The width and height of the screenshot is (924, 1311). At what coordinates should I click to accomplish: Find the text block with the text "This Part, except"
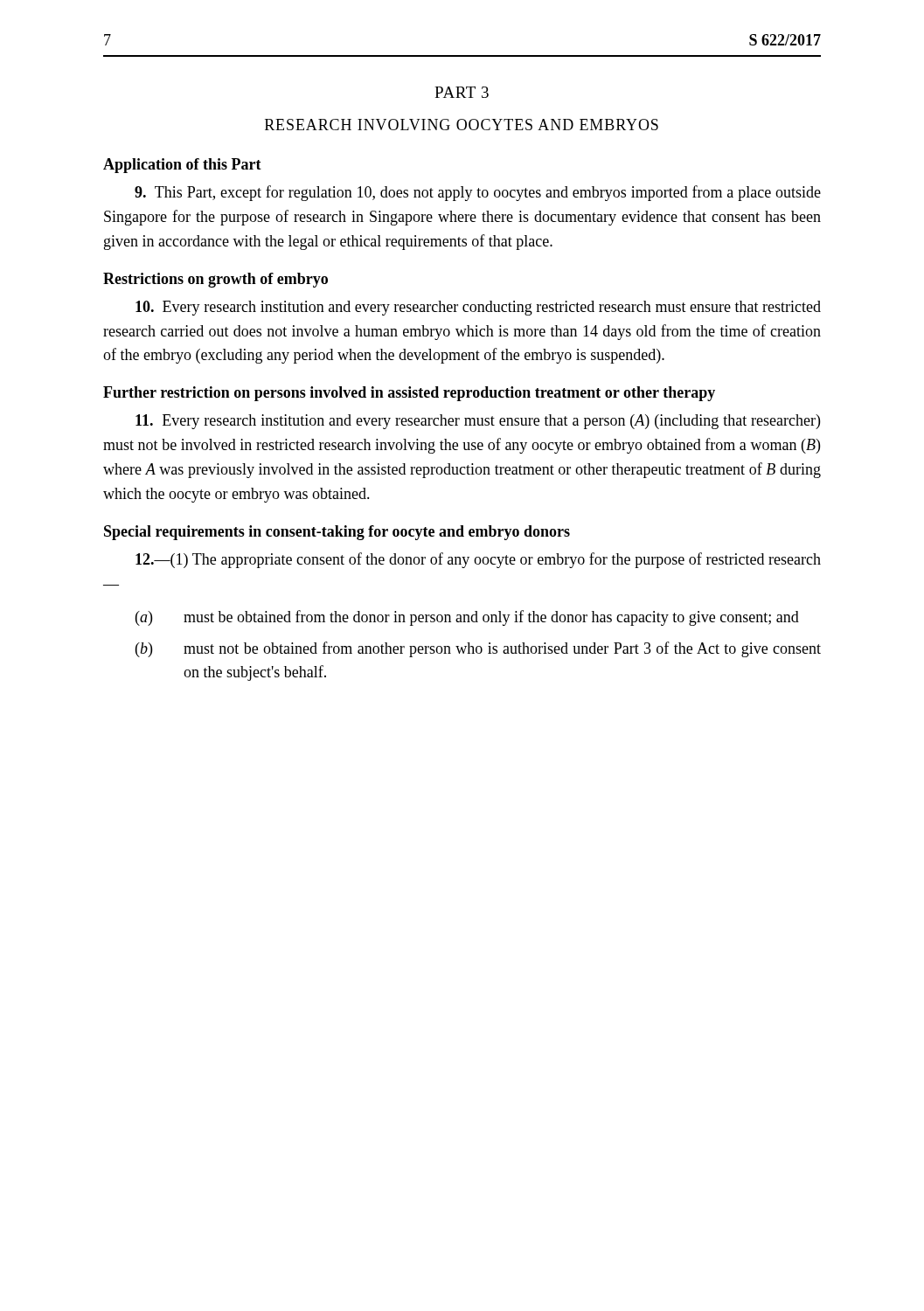(x=462, y=217)
